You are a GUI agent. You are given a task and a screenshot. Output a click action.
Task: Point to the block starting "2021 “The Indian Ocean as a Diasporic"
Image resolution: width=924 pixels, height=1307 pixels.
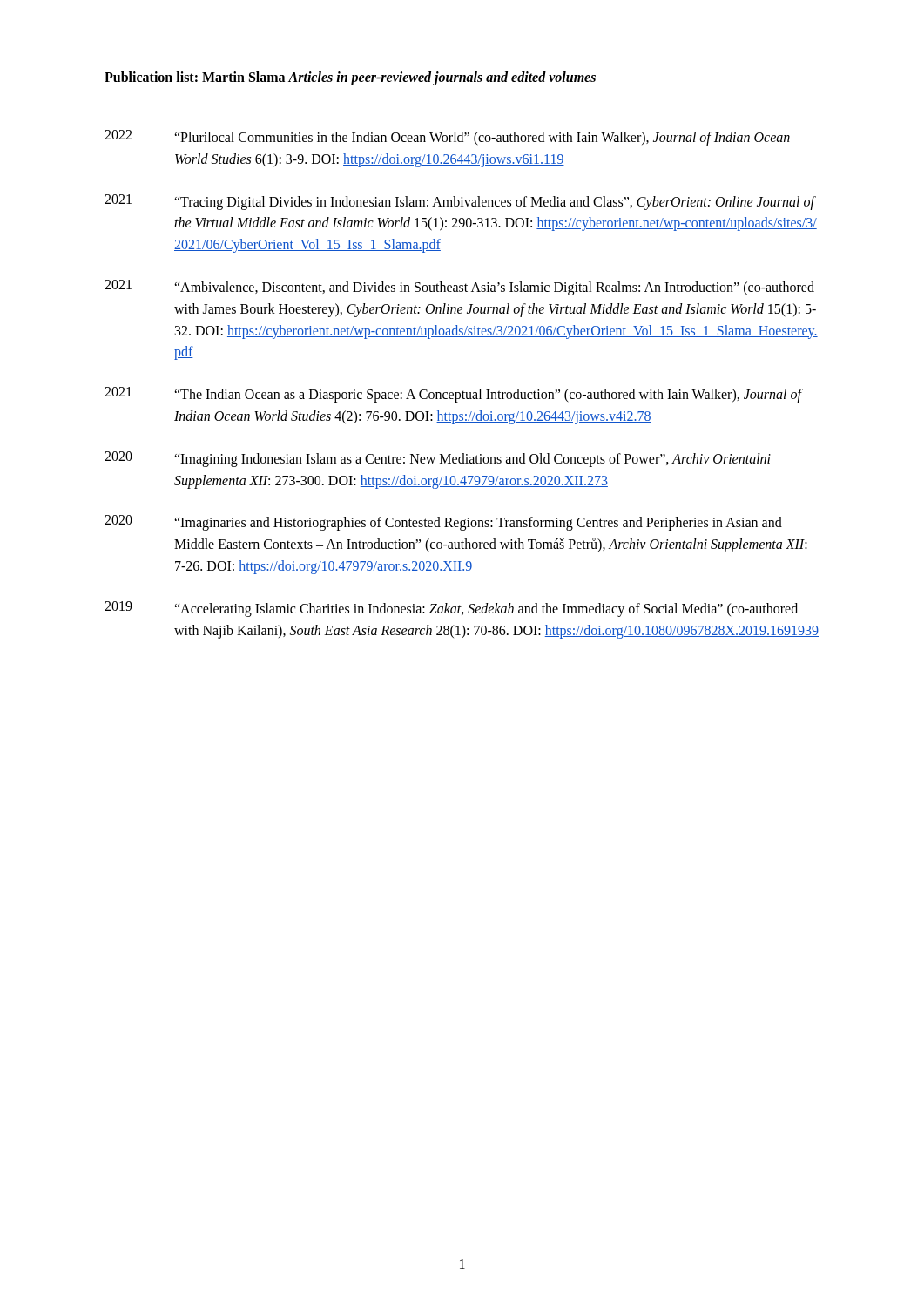tap(462, 406)
